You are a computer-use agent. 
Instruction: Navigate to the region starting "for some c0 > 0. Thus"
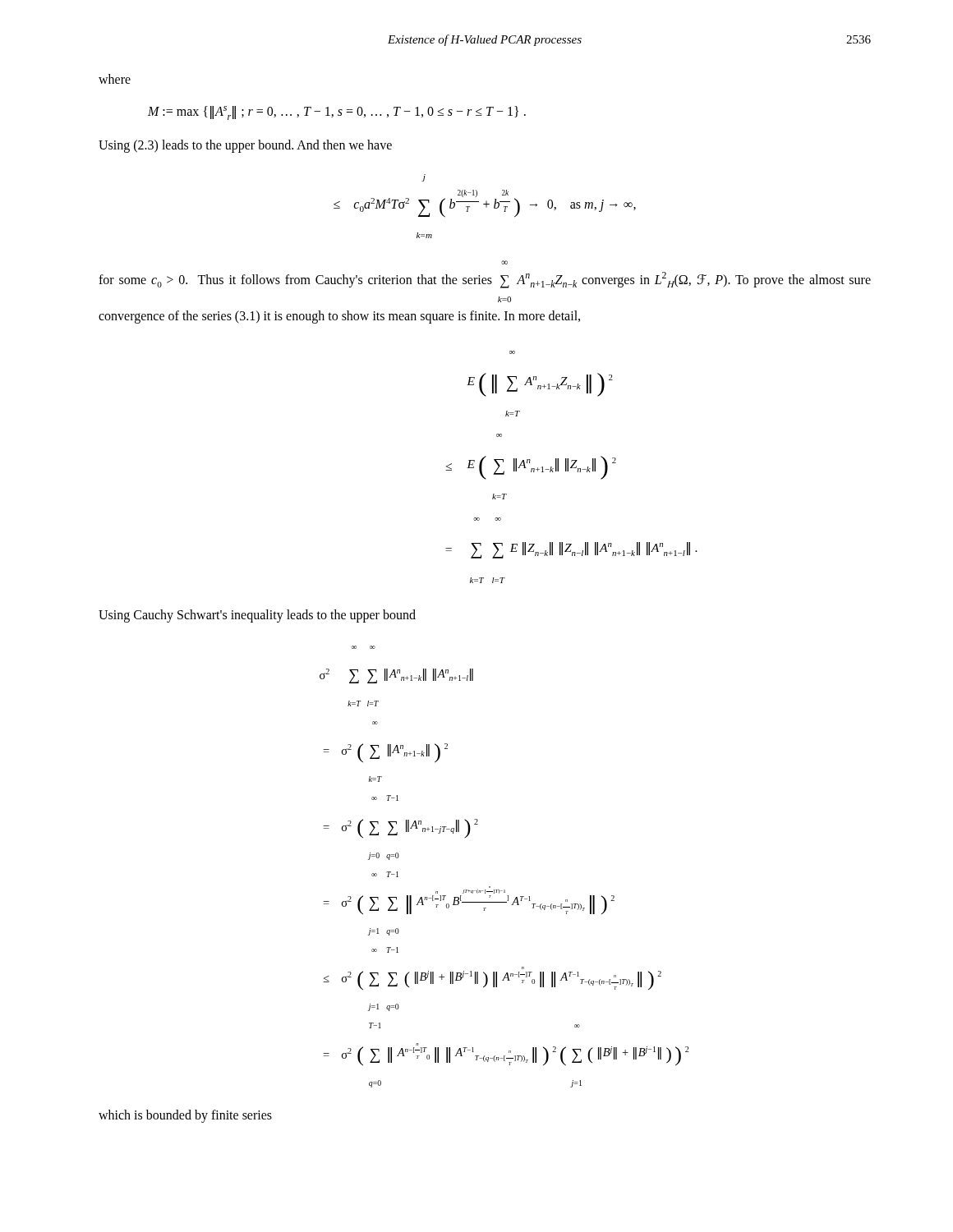click(x=485, y=289)
